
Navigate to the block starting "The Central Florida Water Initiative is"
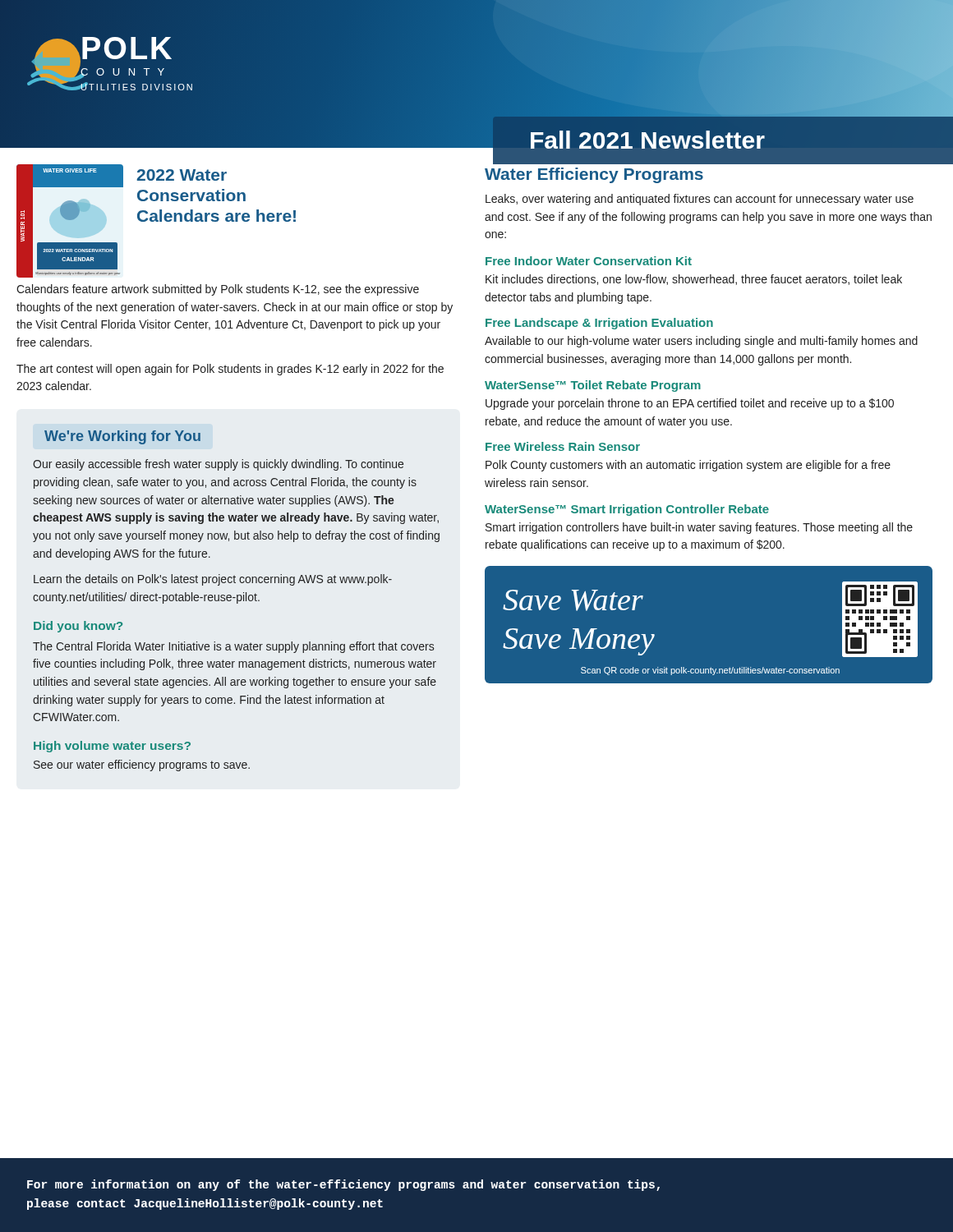235,682
